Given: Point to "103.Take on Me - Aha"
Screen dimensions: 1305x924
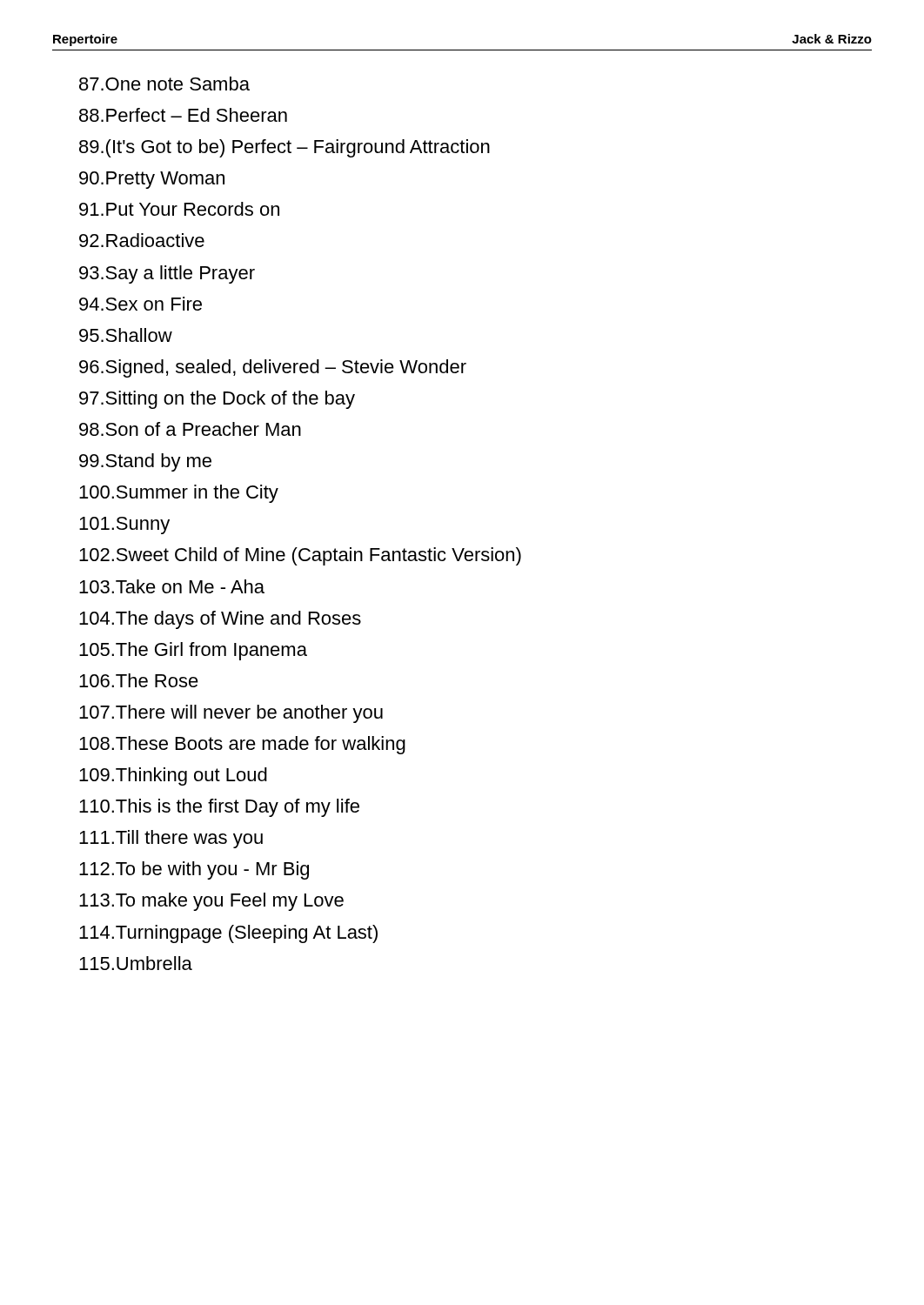Looking at the screenshot, I should pyautogui.click(x=171, y=586).
